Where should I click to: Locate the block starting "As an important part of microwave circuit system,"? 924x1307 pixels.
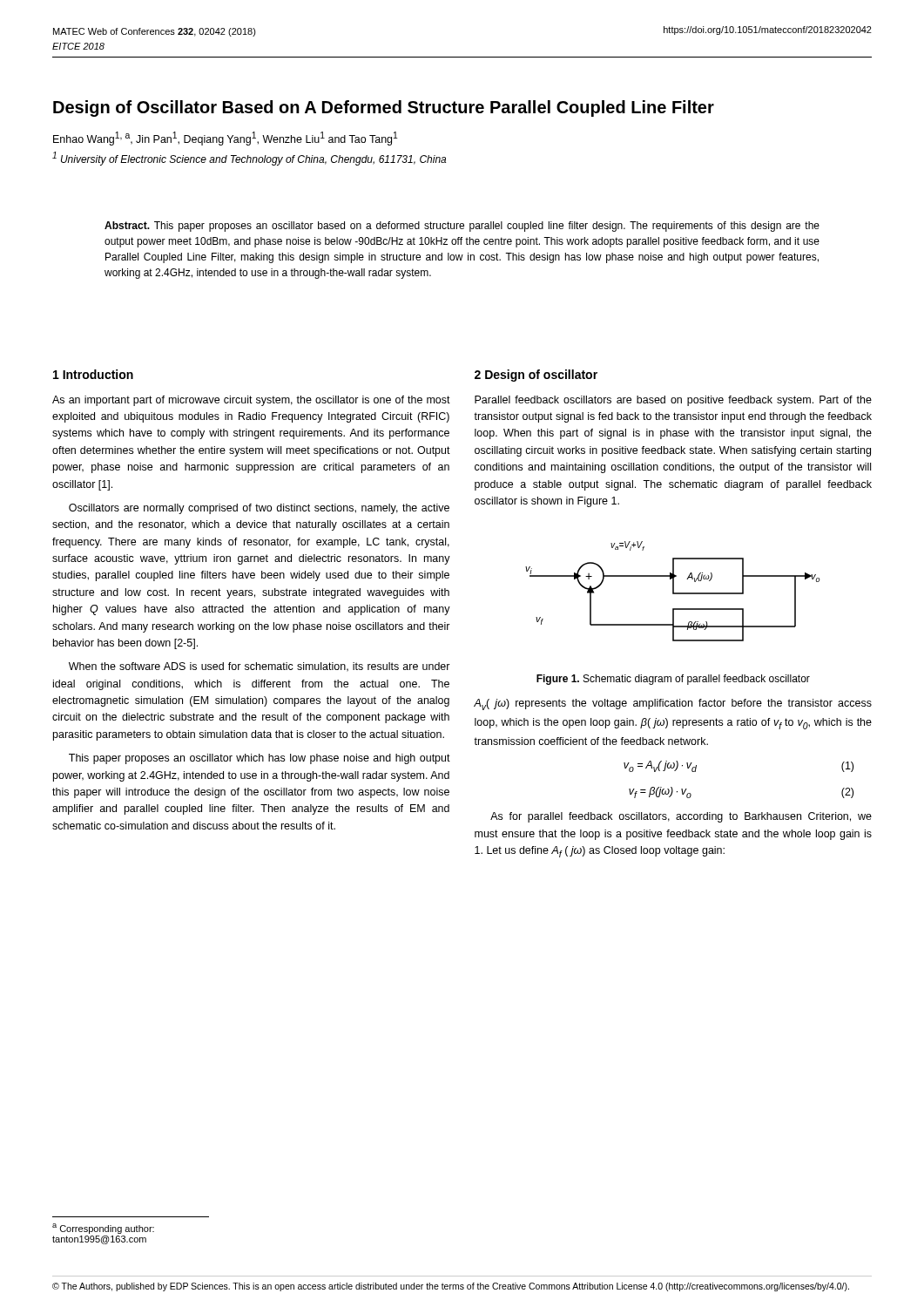(251, 613)
